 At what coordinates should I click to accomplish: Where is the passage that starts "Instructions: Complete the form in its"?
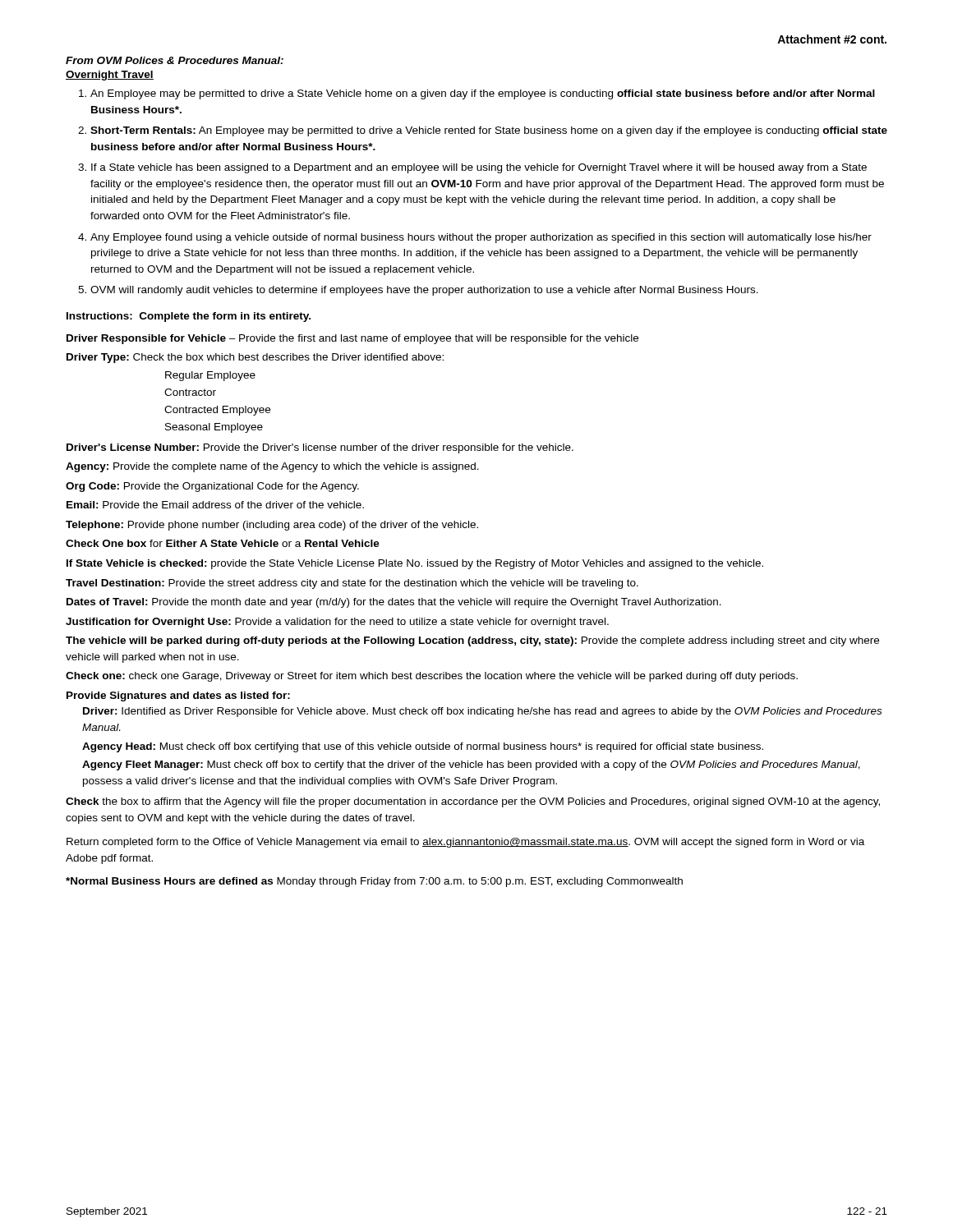click(x=189, y=316)
